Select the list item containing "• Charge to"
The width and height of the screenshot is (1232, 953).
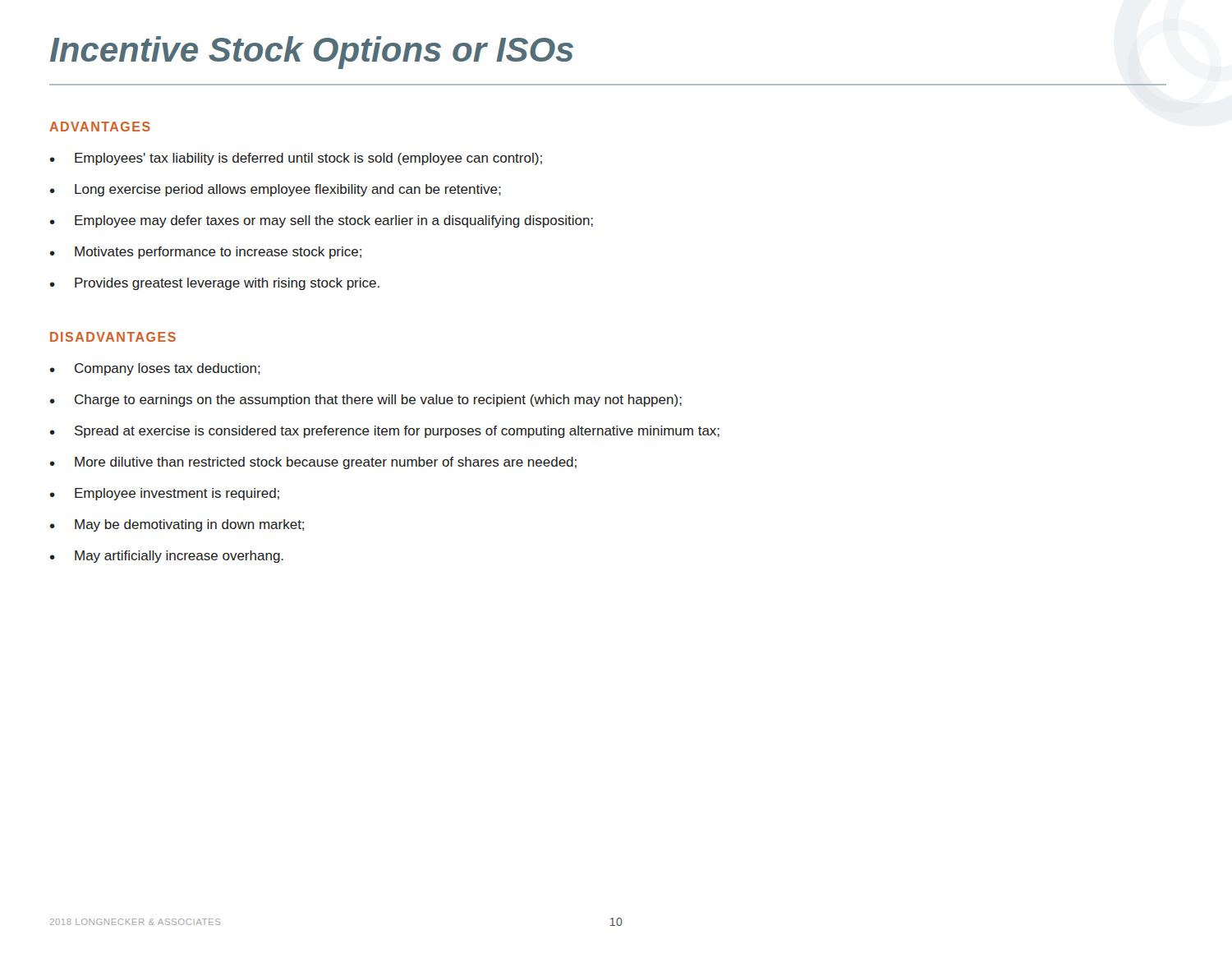366,401
